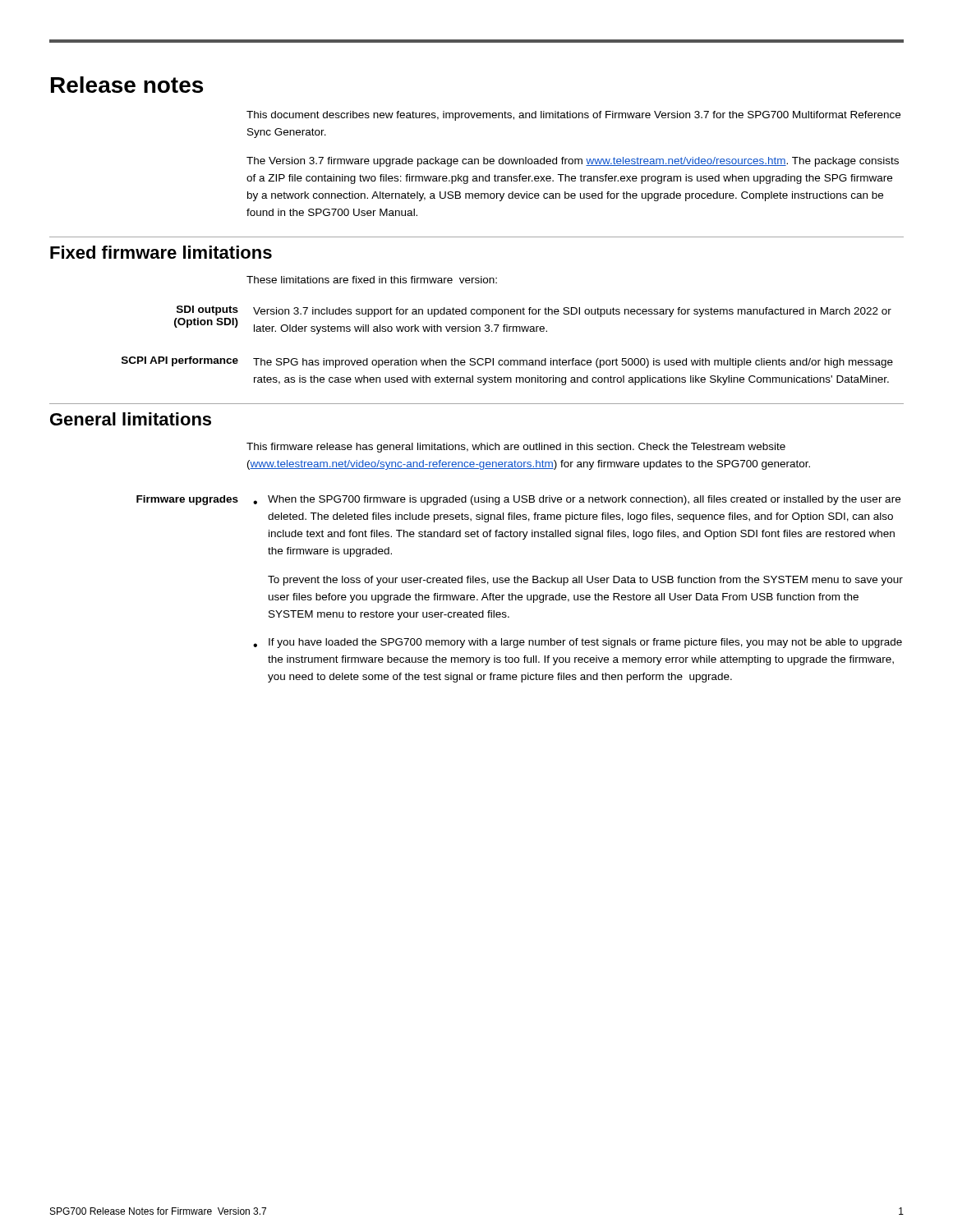Click the passage that begins "• If you have loaded the SPG700"
This screenshot has width=953, height=1232.
pyautogui.click(x=578, y=660)
